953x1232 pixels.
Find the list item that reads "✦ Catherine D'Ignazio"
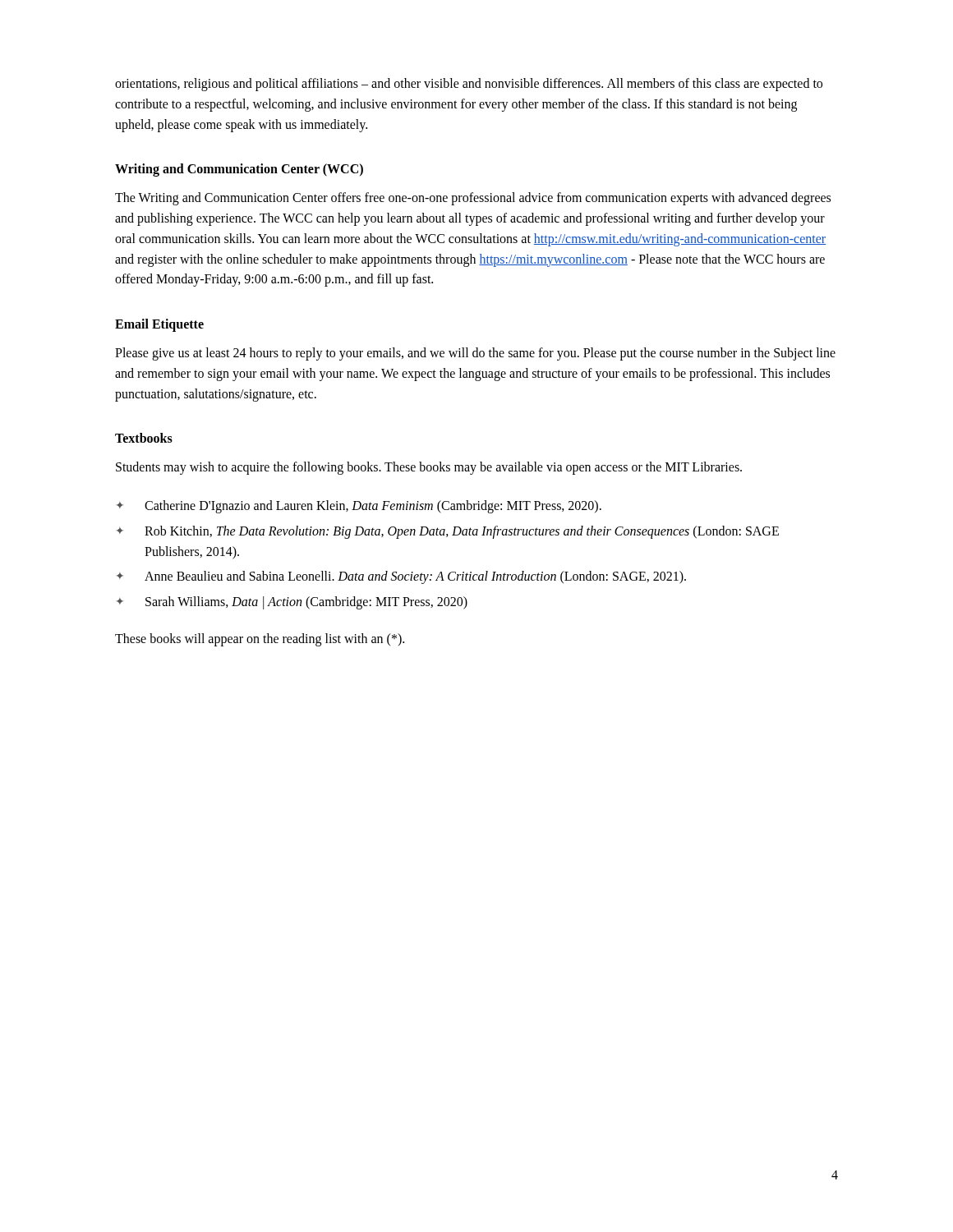(476, 506)
